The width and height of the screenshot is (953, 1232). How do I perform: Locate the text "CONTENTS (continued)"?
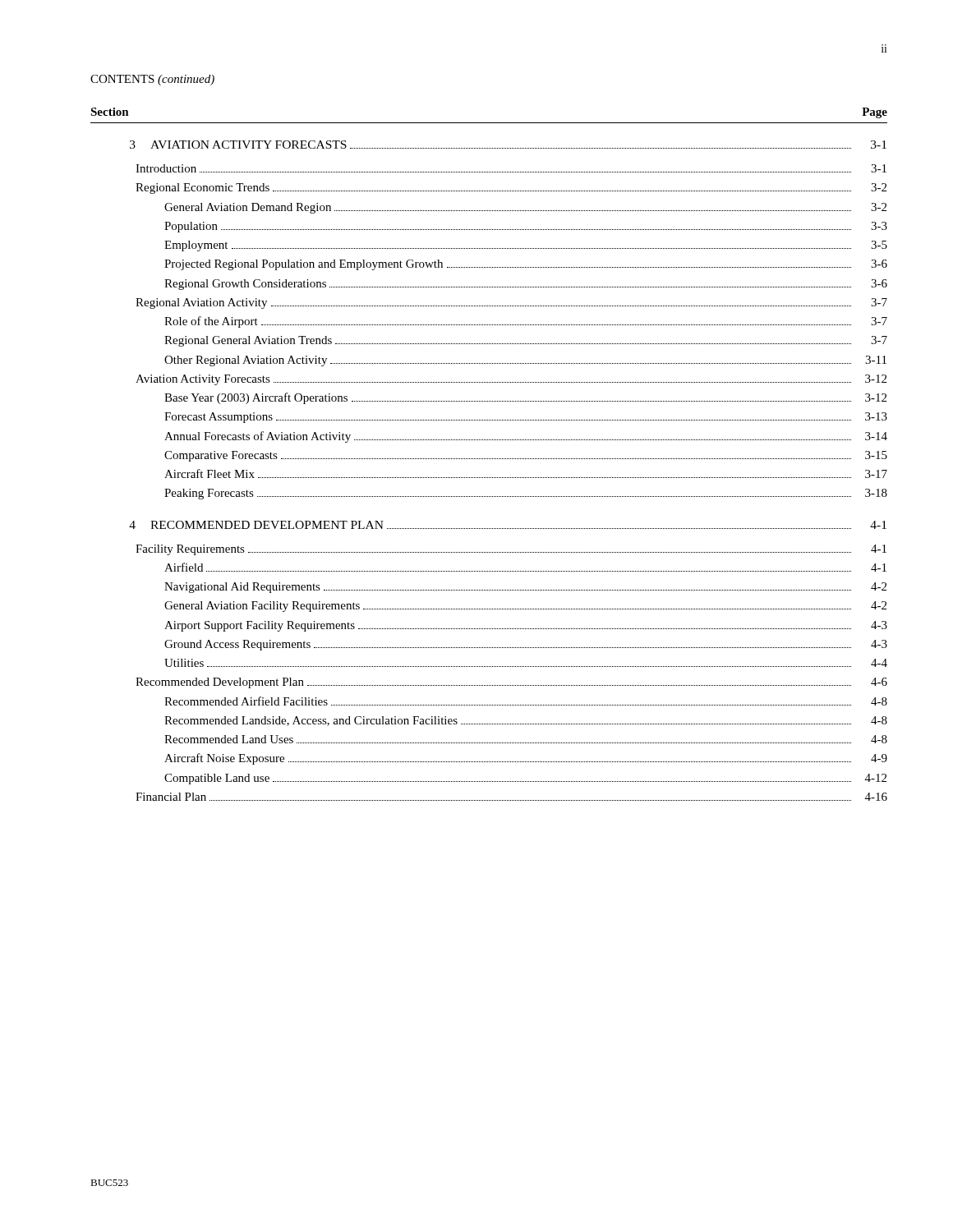coord(152,79)
